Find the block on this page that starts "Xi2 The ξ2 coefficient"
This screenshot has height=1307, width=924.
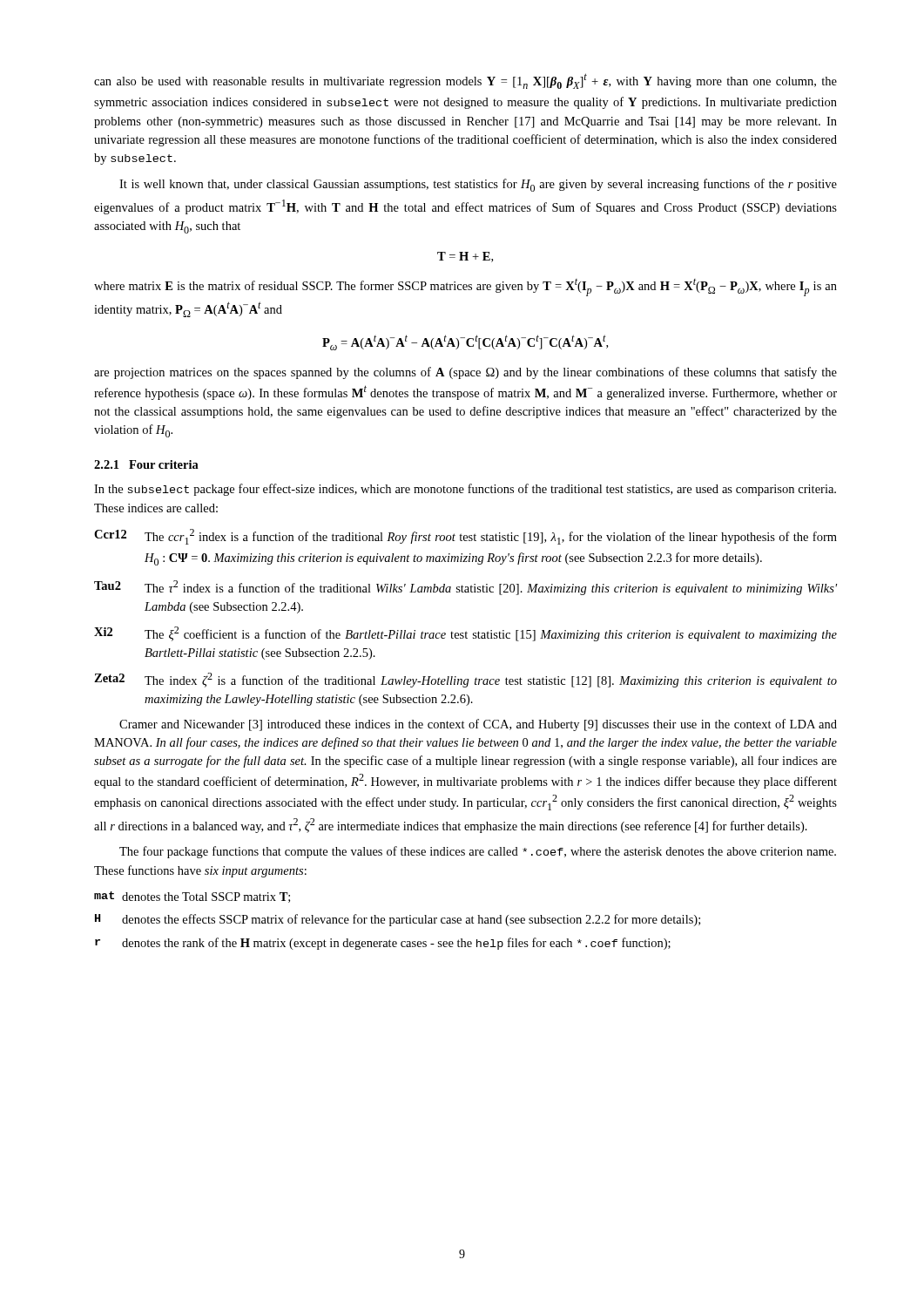pos(465,643)
